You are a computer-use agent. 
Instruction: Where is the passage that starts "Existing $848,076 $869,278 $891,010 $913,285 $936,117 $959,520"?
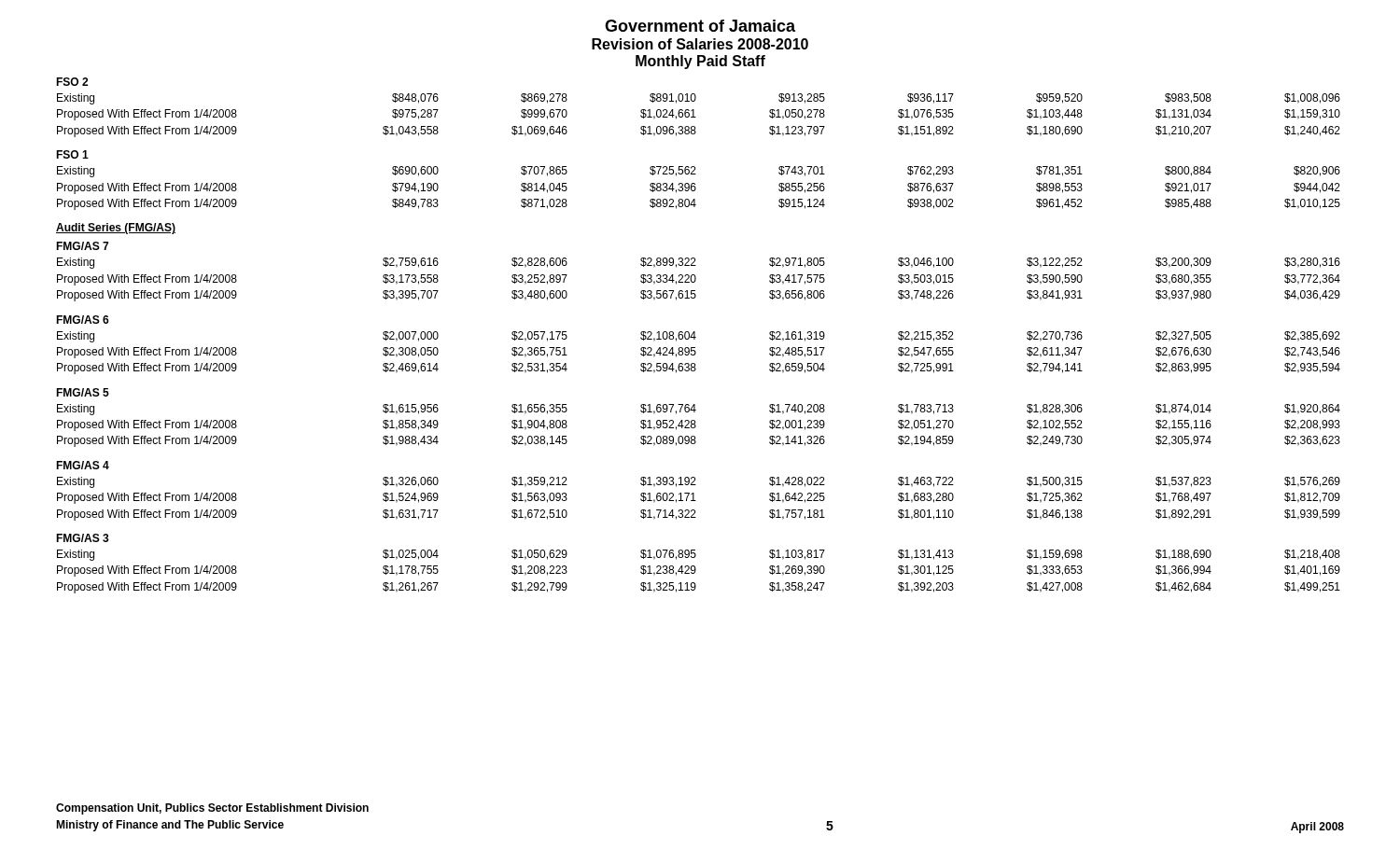[x=700, y=99]
